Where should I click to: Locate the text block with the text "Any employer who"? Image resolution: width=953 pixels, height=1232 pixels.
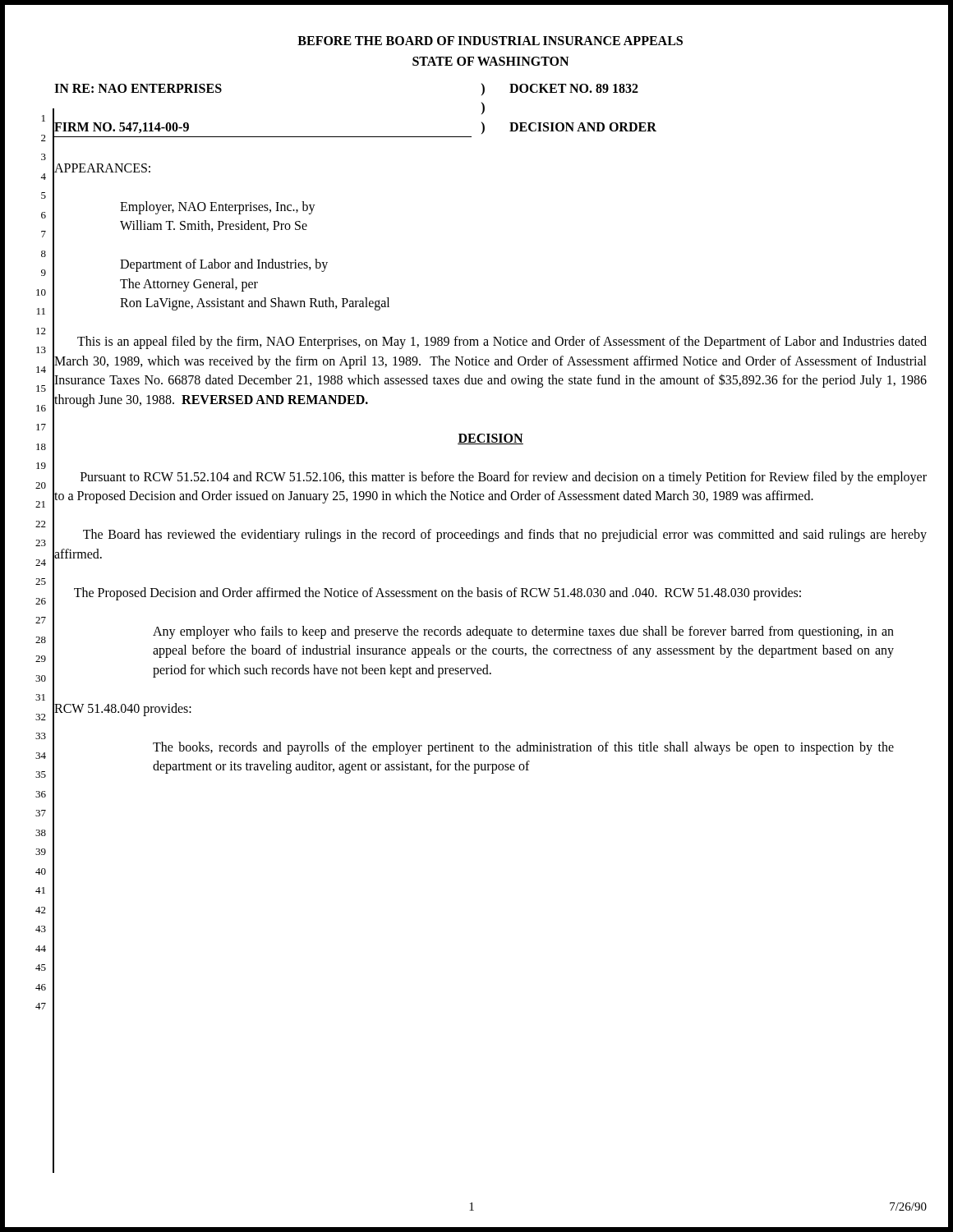[523, 650]
